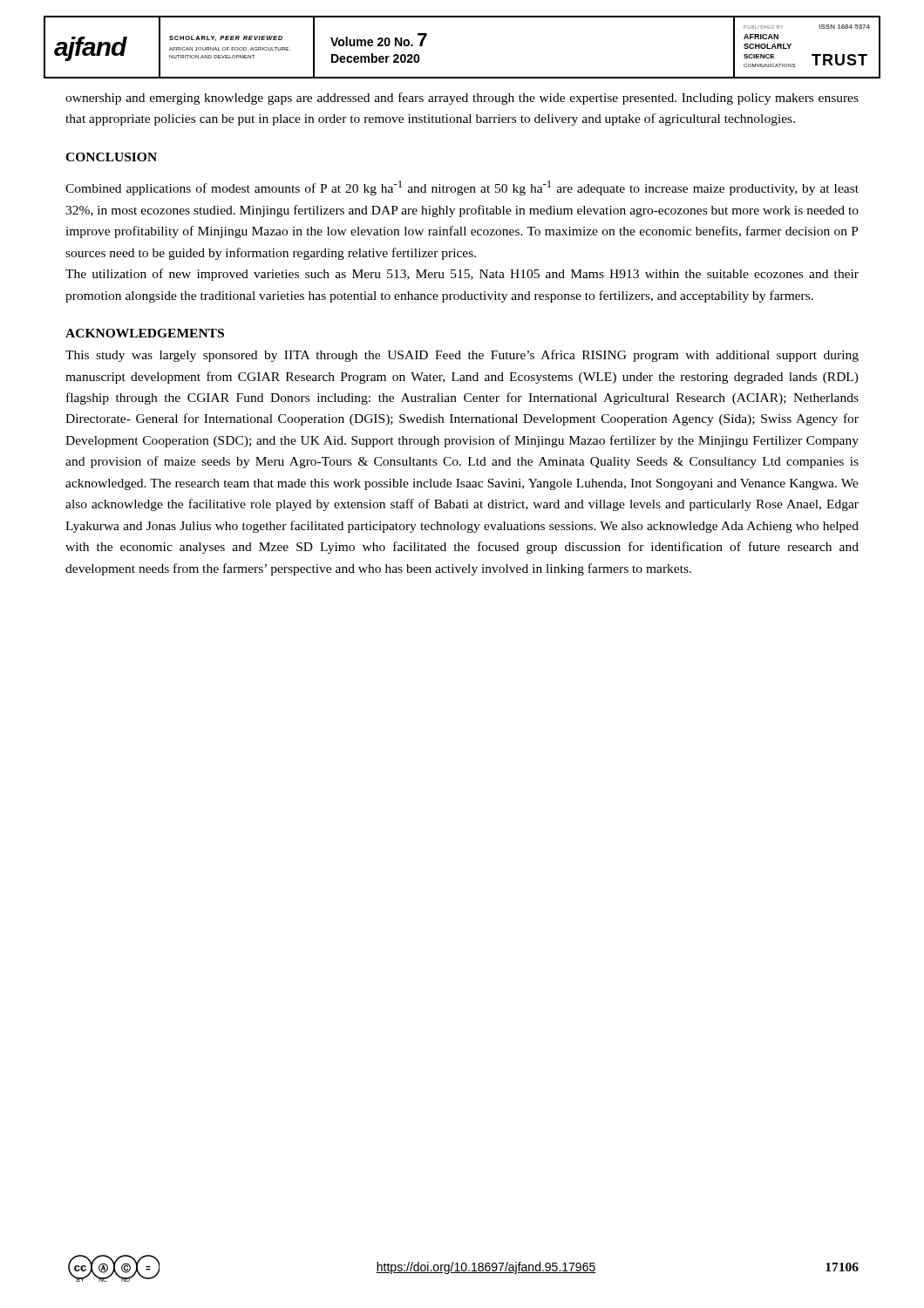This screenshot has width=924, height=1308.
Task: Navigate to the element starting "Combined applications of modest amounts of P"
Action: [x=462, y=240]
